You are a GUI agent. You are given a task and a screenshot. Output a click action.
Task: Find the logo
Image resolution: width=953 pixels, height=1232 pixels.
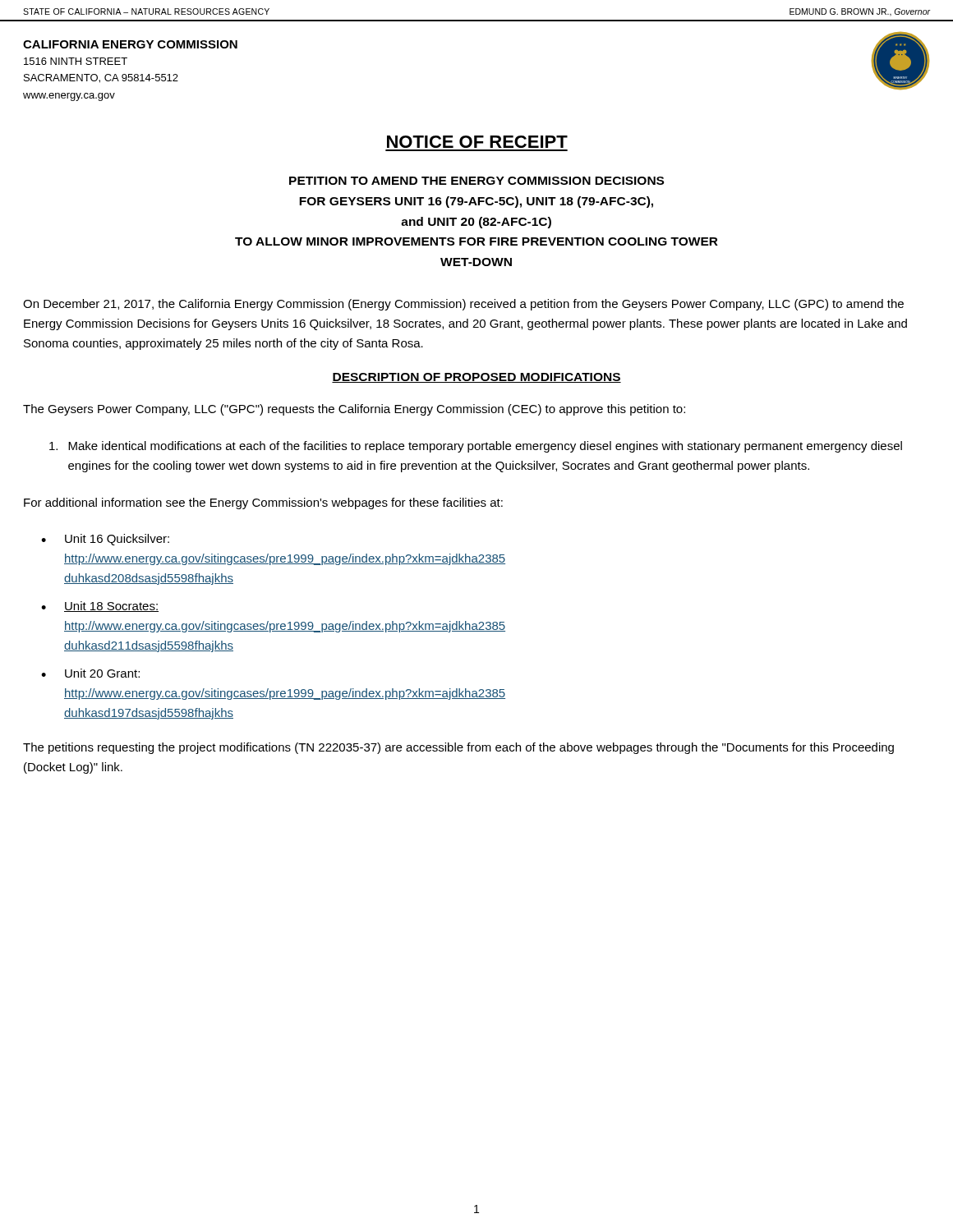(900, 62)
